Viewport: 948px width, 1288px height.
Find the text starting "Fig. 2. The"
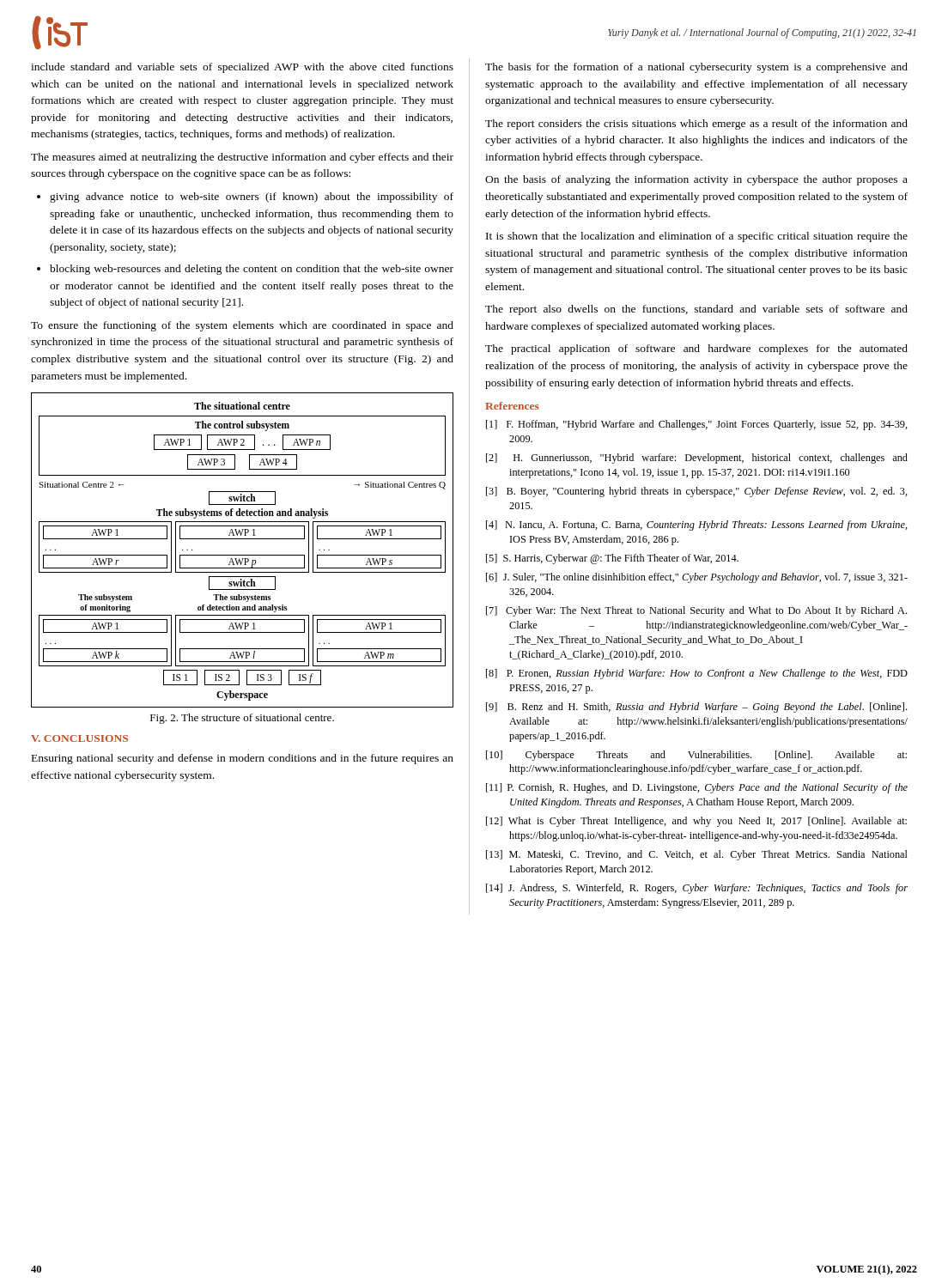coord(242,718)
